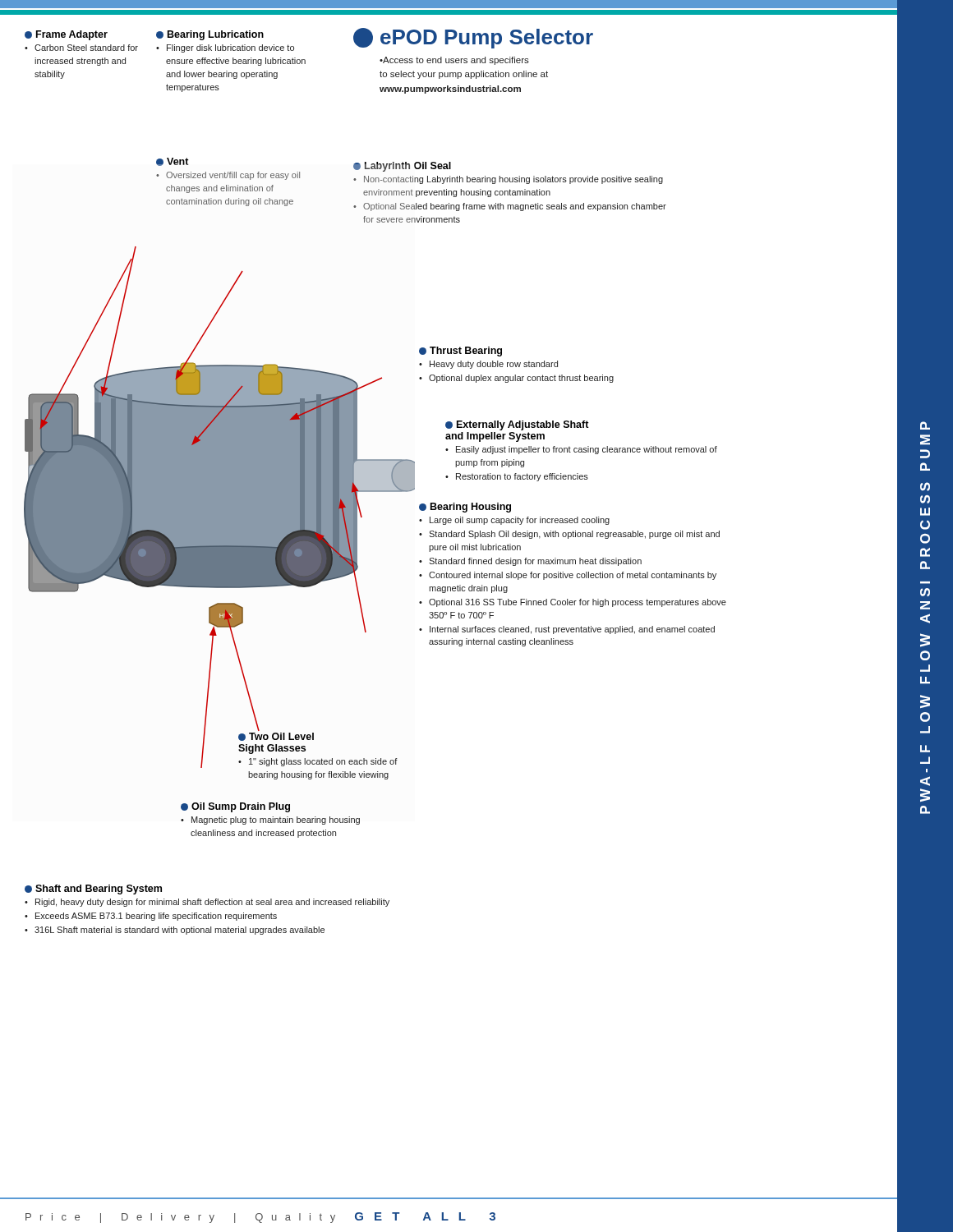Find the section header on this page that starts "ePOD Pump Selector •Access to"
This screenshot has height=1232, width=953.
[x=513, y=60]
